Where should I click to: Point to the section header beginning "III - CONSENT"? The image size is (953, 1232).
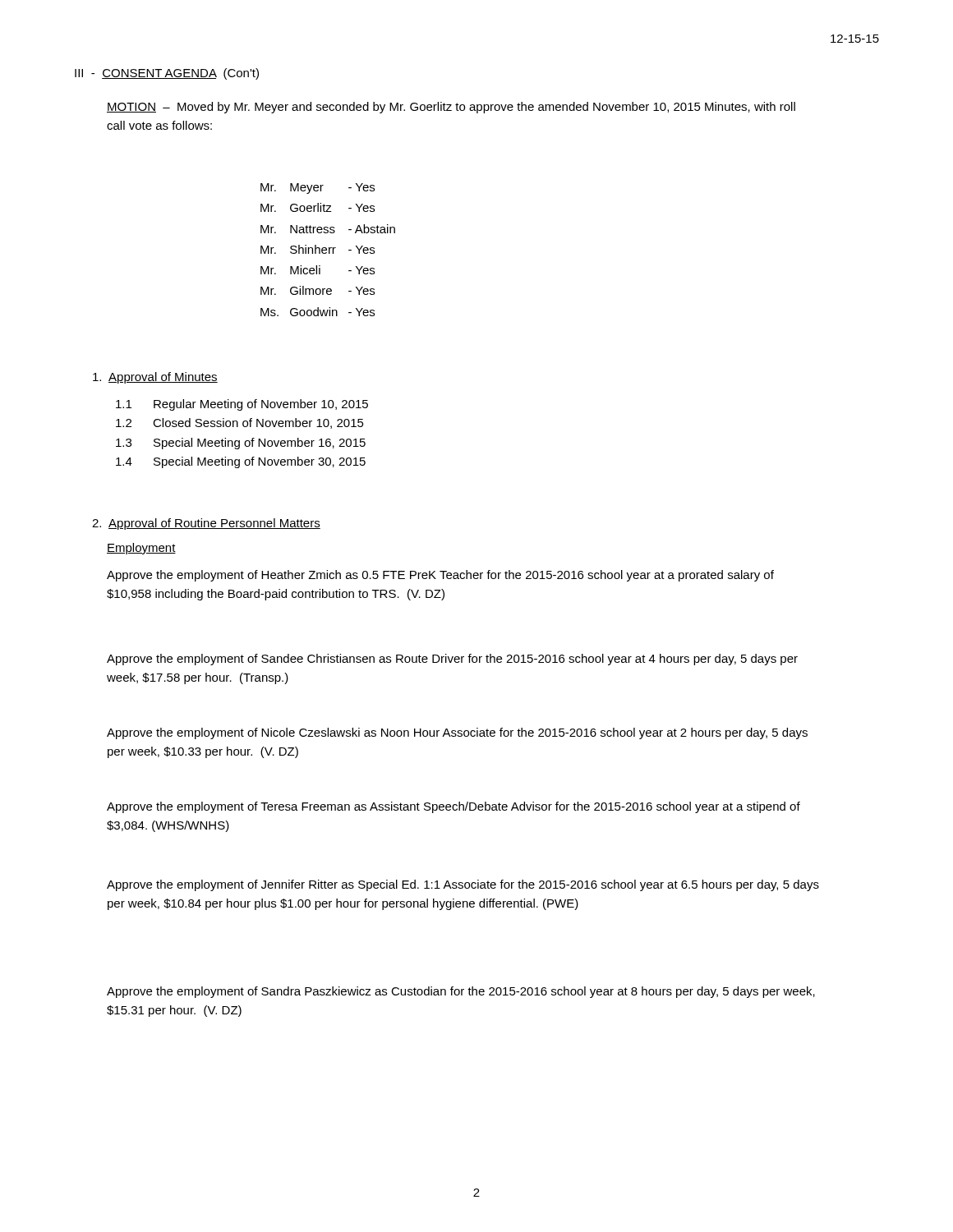point(167,73)
